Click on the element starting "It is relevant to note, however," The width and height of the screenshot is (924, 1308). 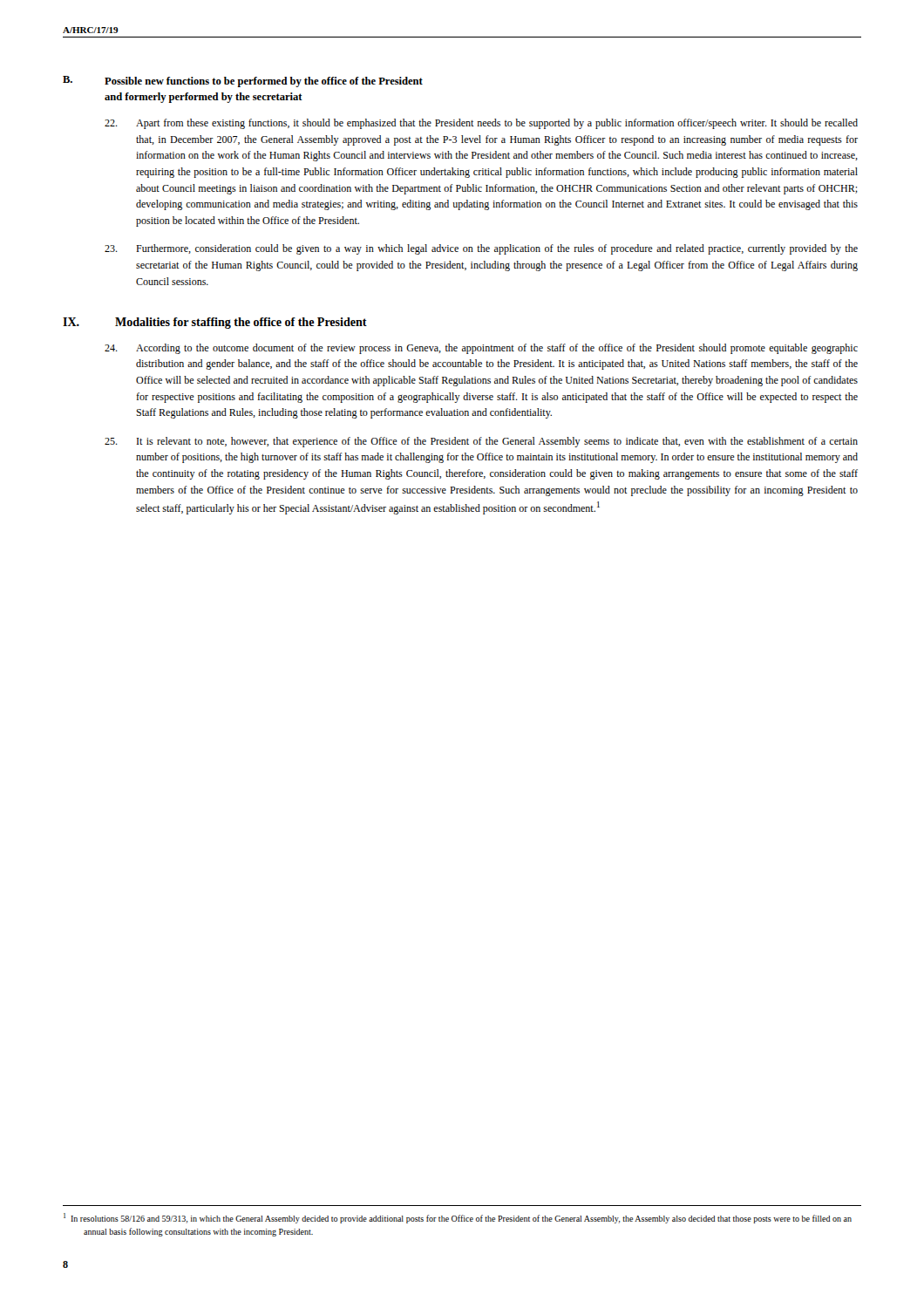pyautogui.click(x=481, y=475)
